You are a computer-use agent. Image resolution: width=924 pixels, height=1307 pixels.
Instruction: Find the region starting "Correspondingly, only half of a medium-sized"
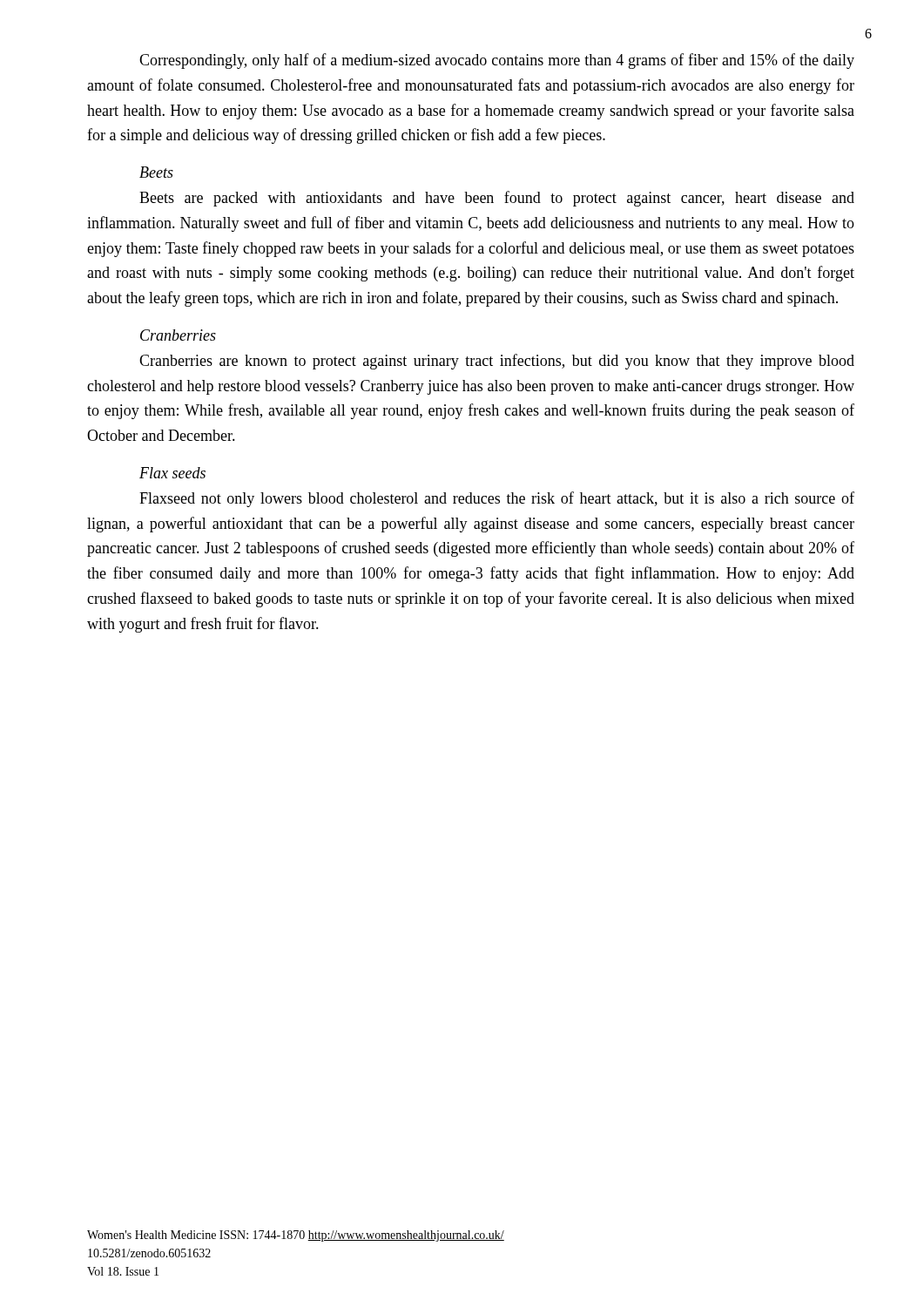(x=471, y=98)
